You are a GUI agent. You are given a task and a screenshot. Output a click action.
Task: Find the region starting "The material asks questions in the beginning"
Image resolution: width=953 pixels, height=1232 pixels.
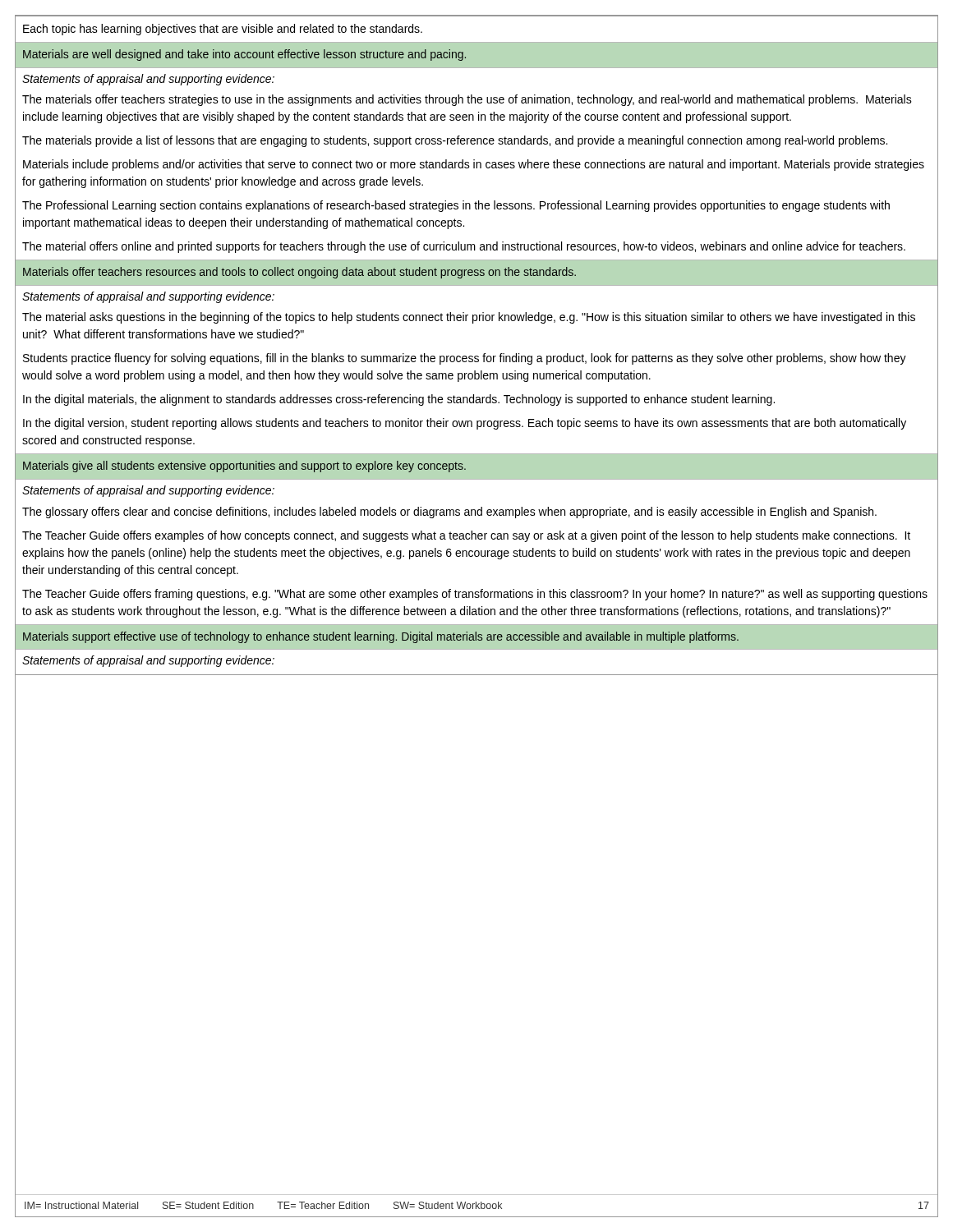tap(469, 326)
